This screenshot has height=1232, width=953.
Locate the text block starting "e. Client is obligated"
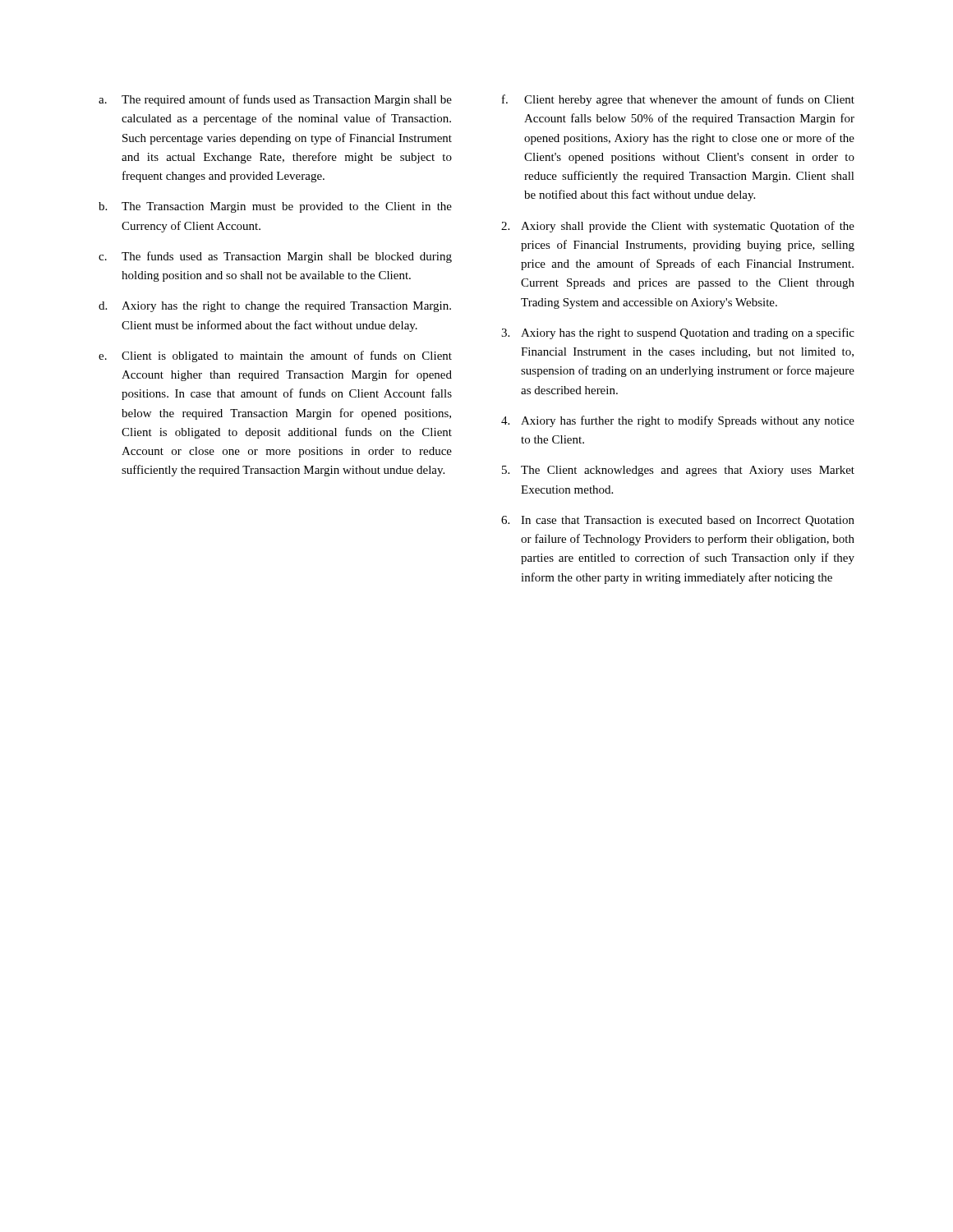275,413
